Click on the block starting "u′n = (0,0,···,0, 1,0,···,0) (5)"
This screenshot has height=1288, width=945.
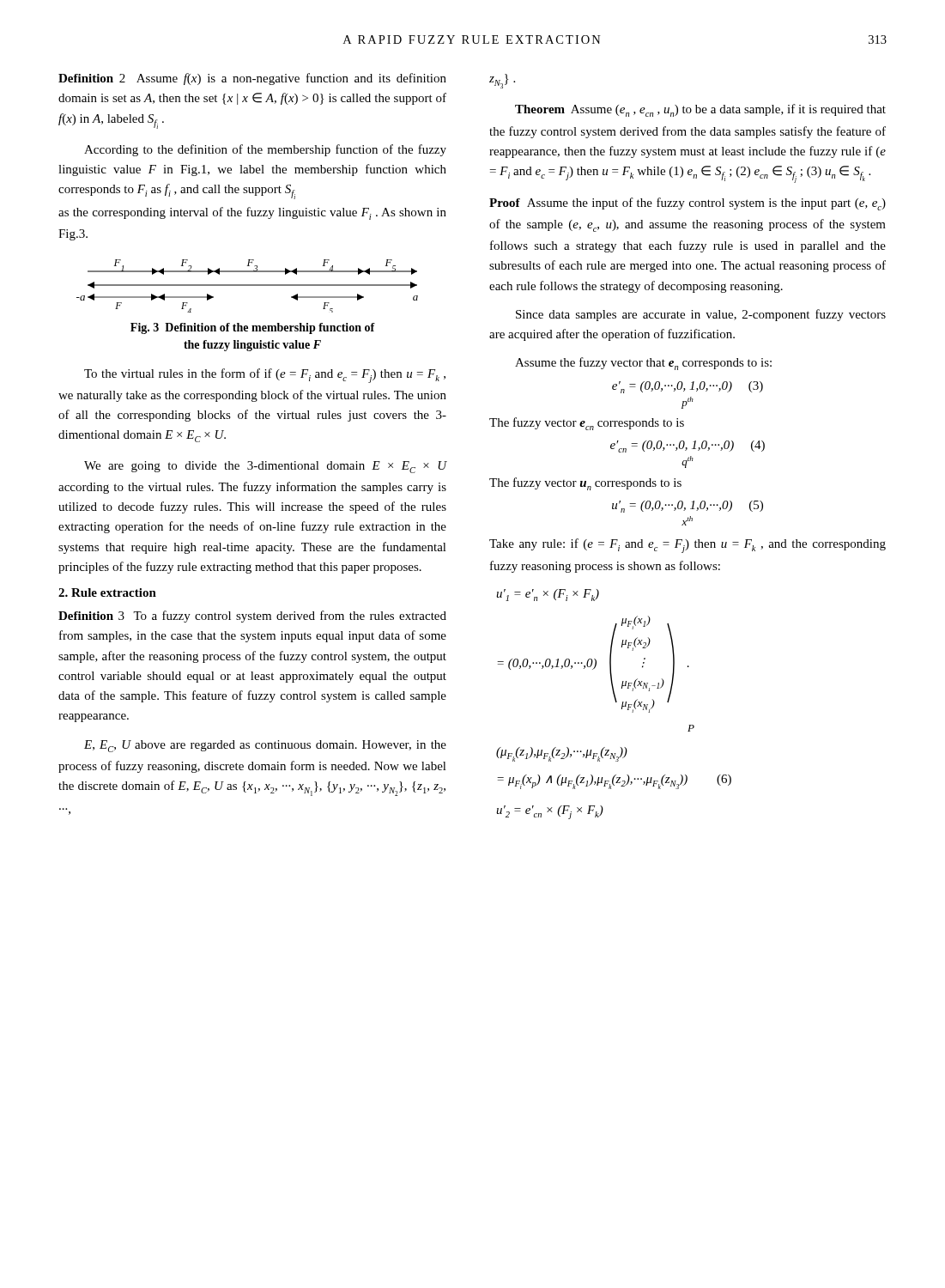687,514
